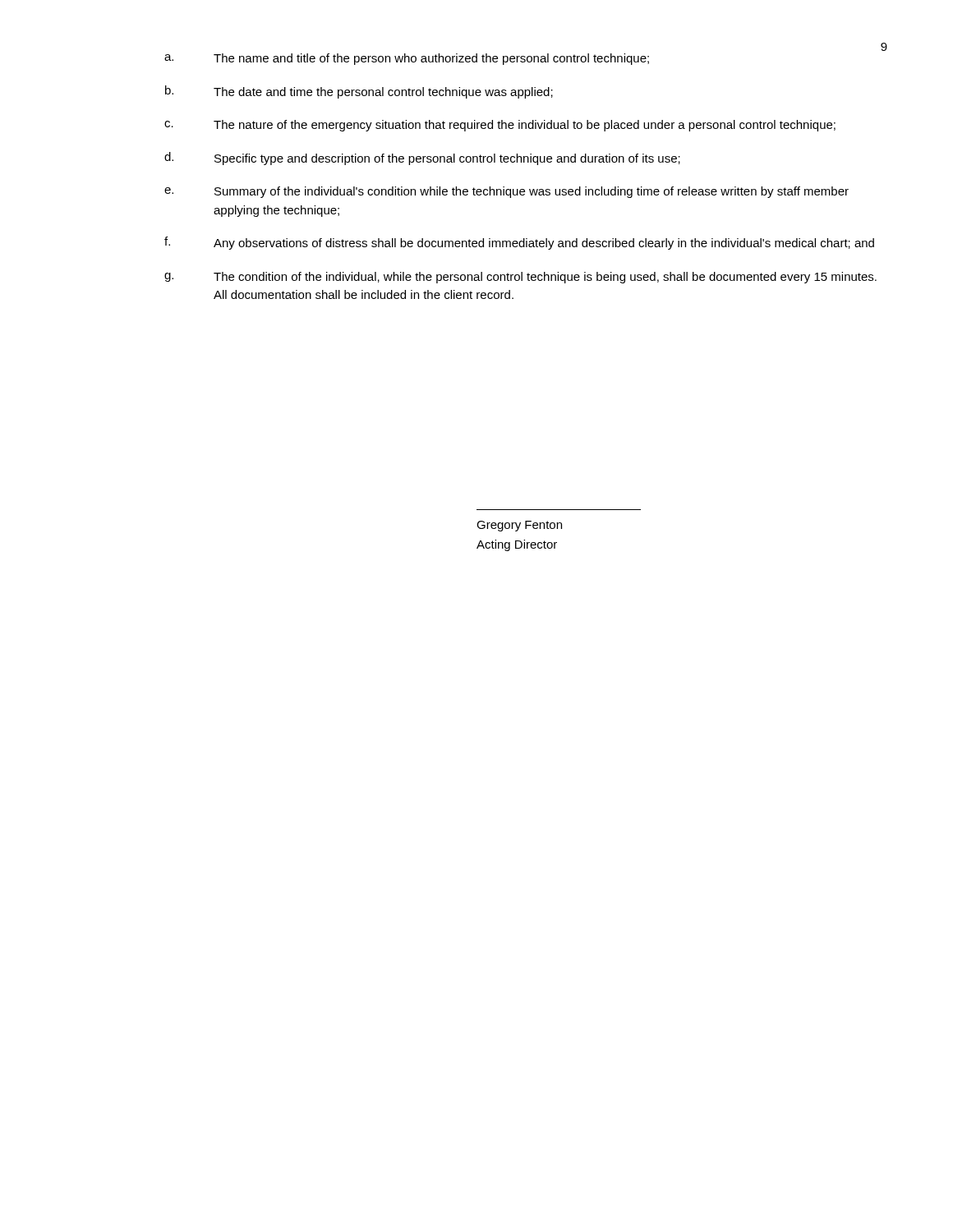Select the list item that says "a. The name and title of the"
This screenshot has height=1232, width=953.
pyautogui.click(x=526, y=59)
